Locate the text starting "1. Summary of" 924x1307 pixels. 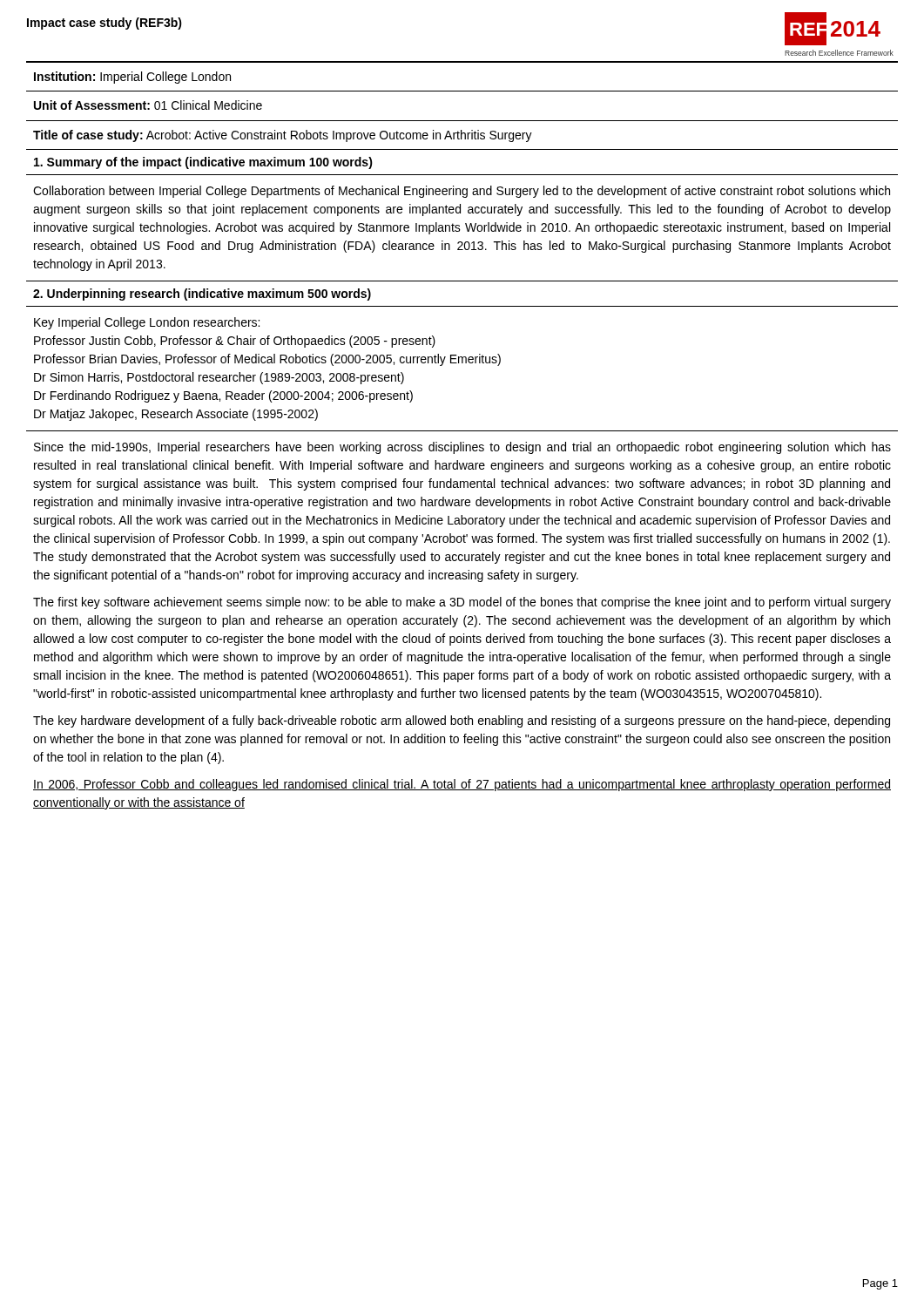click(x=203, y=162)
